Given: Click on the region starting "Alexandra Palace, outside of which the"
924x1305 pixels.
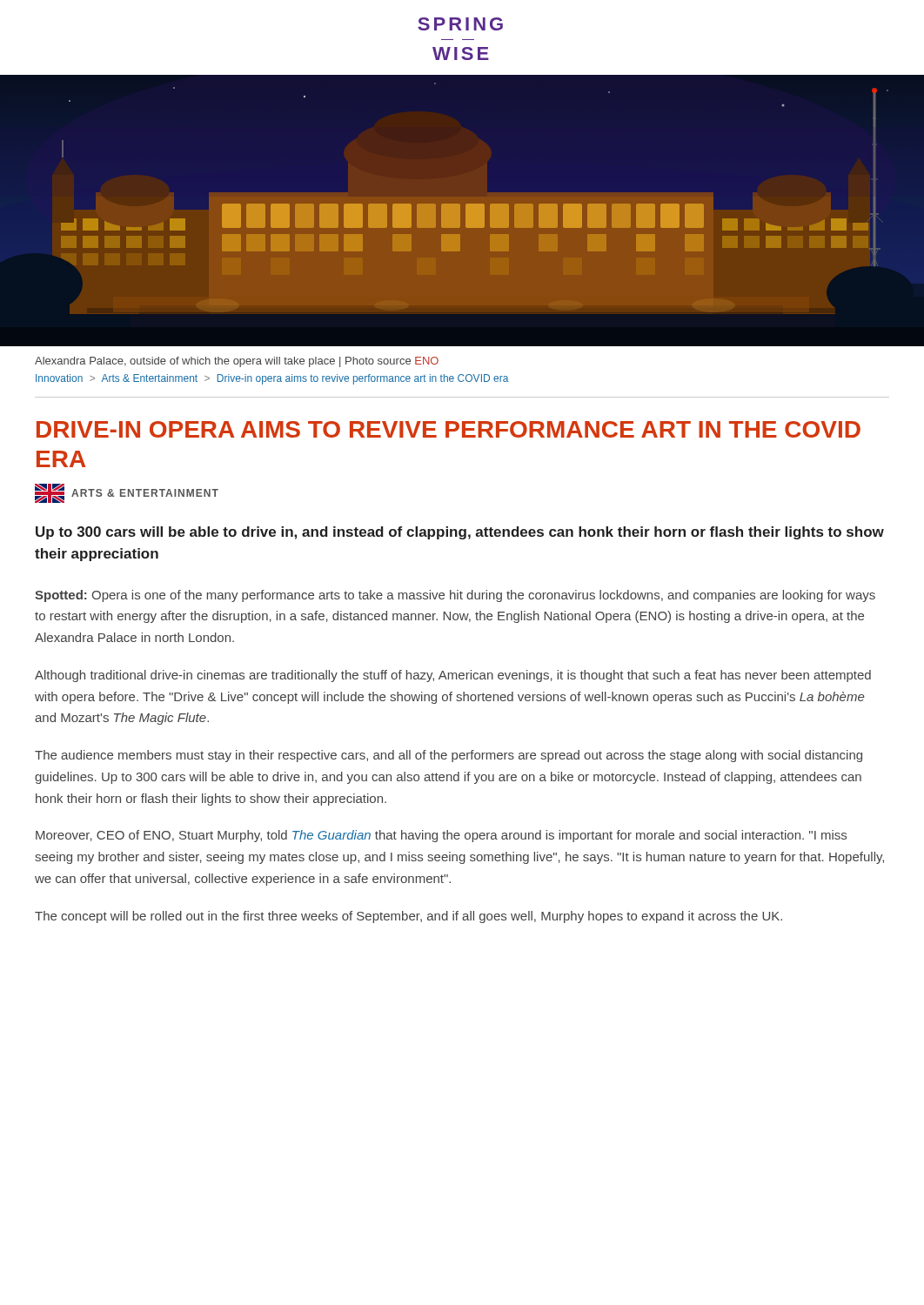Looking at the screenshot, I should (x=237, y=361).
